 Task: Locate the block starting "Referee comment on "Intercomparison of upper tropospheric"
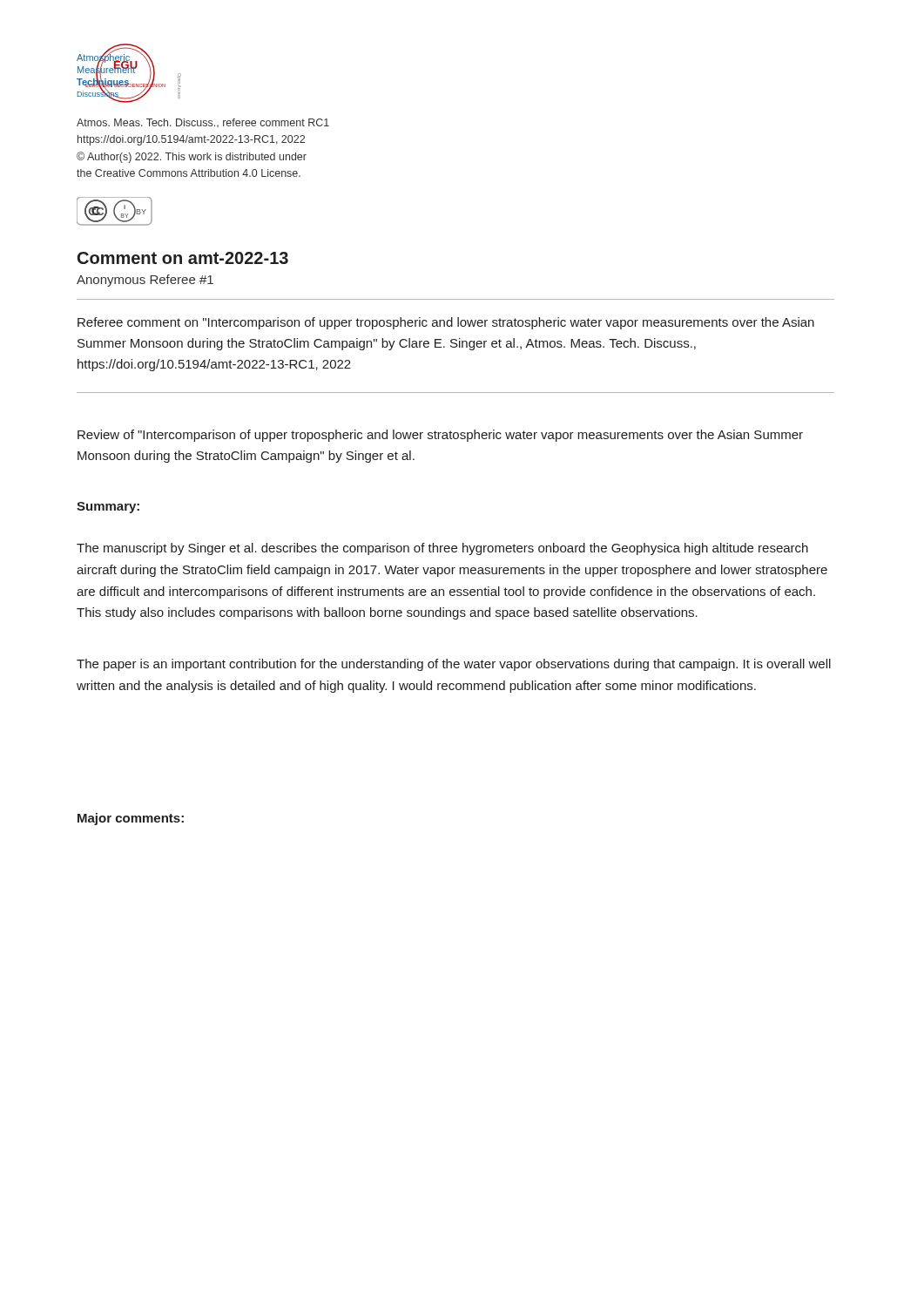446,342
